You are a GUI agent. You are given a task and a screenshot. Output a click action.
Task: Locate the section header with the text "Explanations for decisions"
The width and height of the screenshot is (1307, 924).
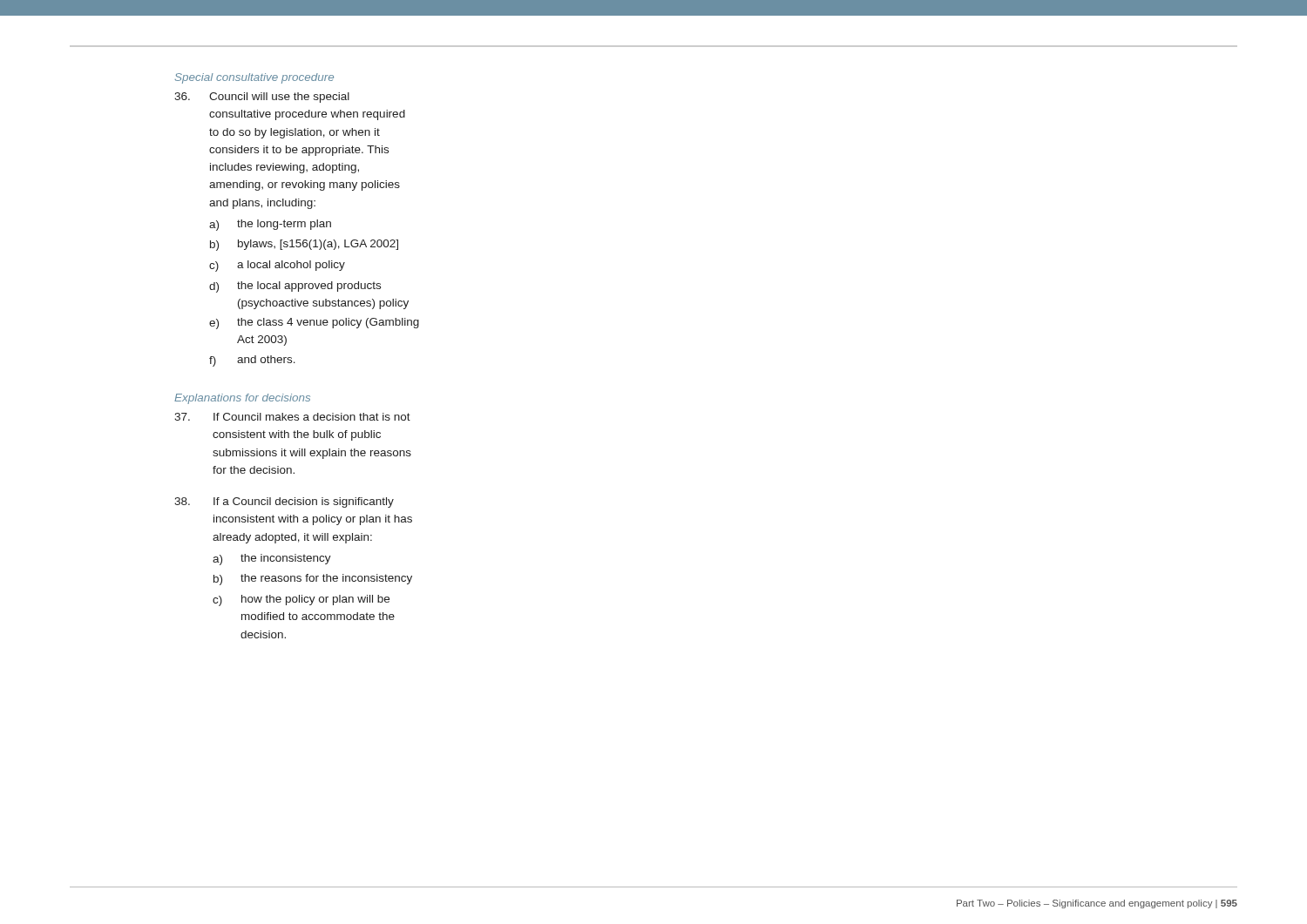coord(243,398)
